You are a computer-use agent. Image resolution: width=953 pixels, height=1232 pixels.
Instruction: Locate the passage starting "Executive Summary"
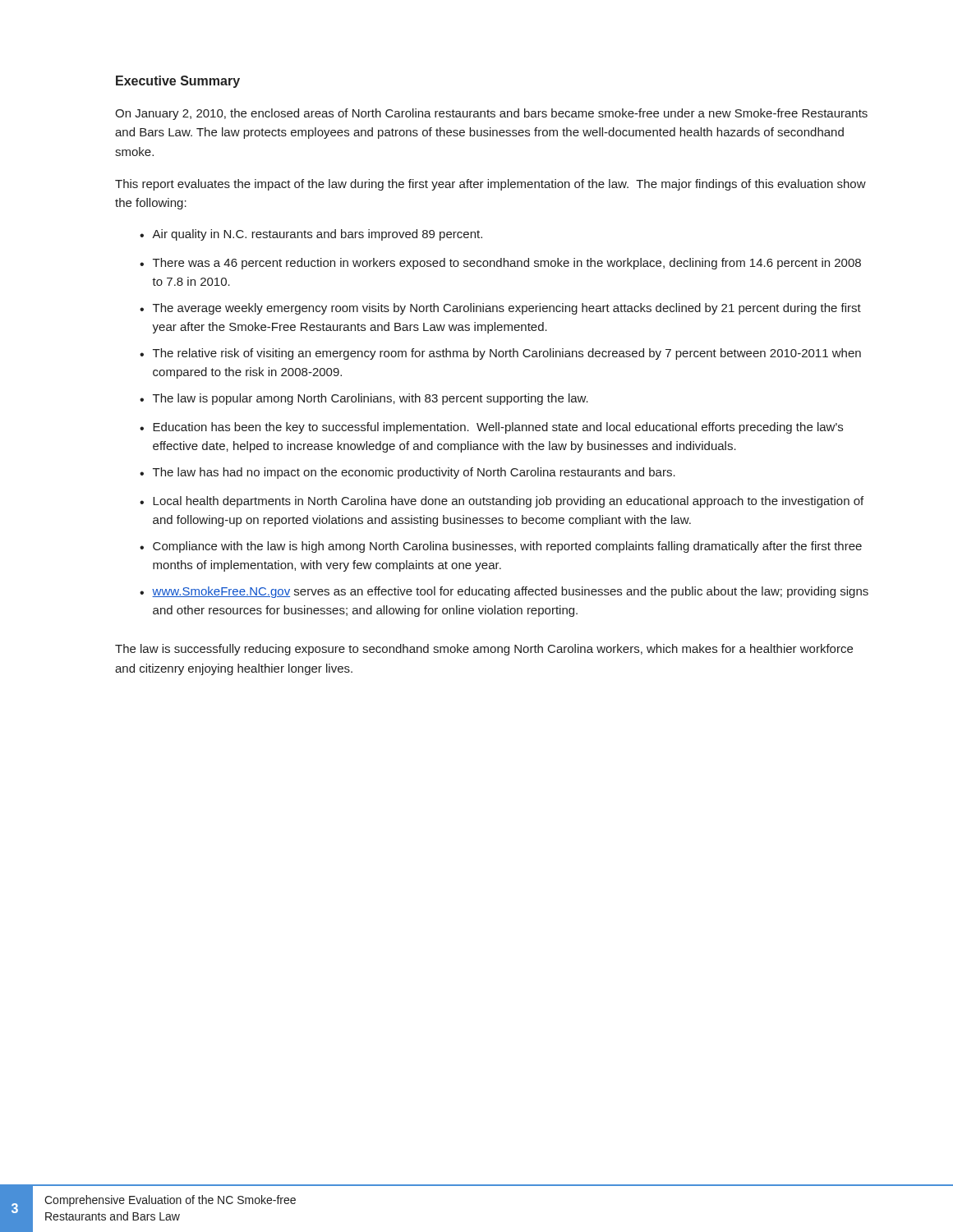tap(177, 81)
